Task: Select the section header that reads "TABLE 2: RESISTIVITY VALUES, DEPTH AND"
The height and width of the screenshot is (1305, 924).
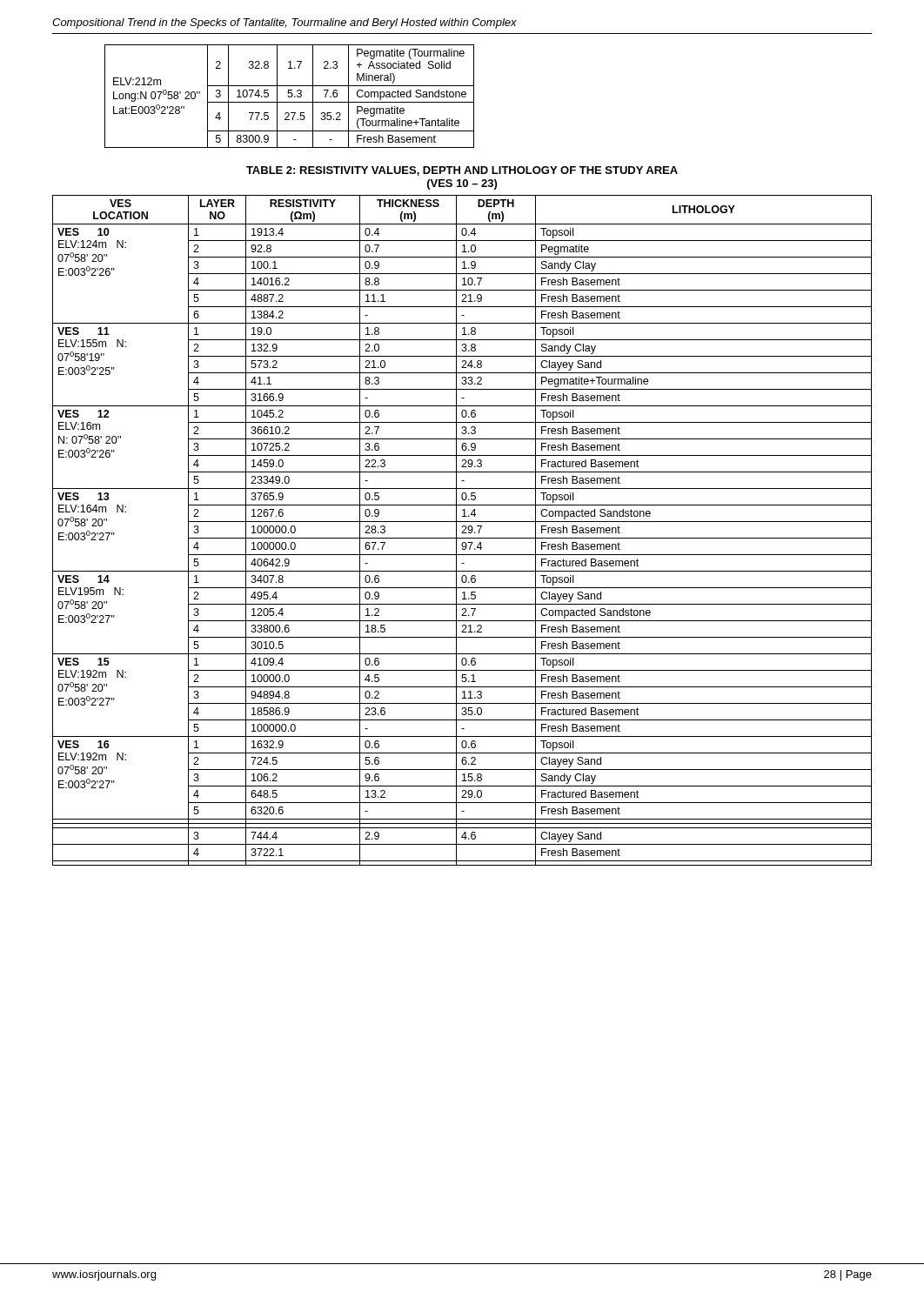Action: tap(462, 177)
